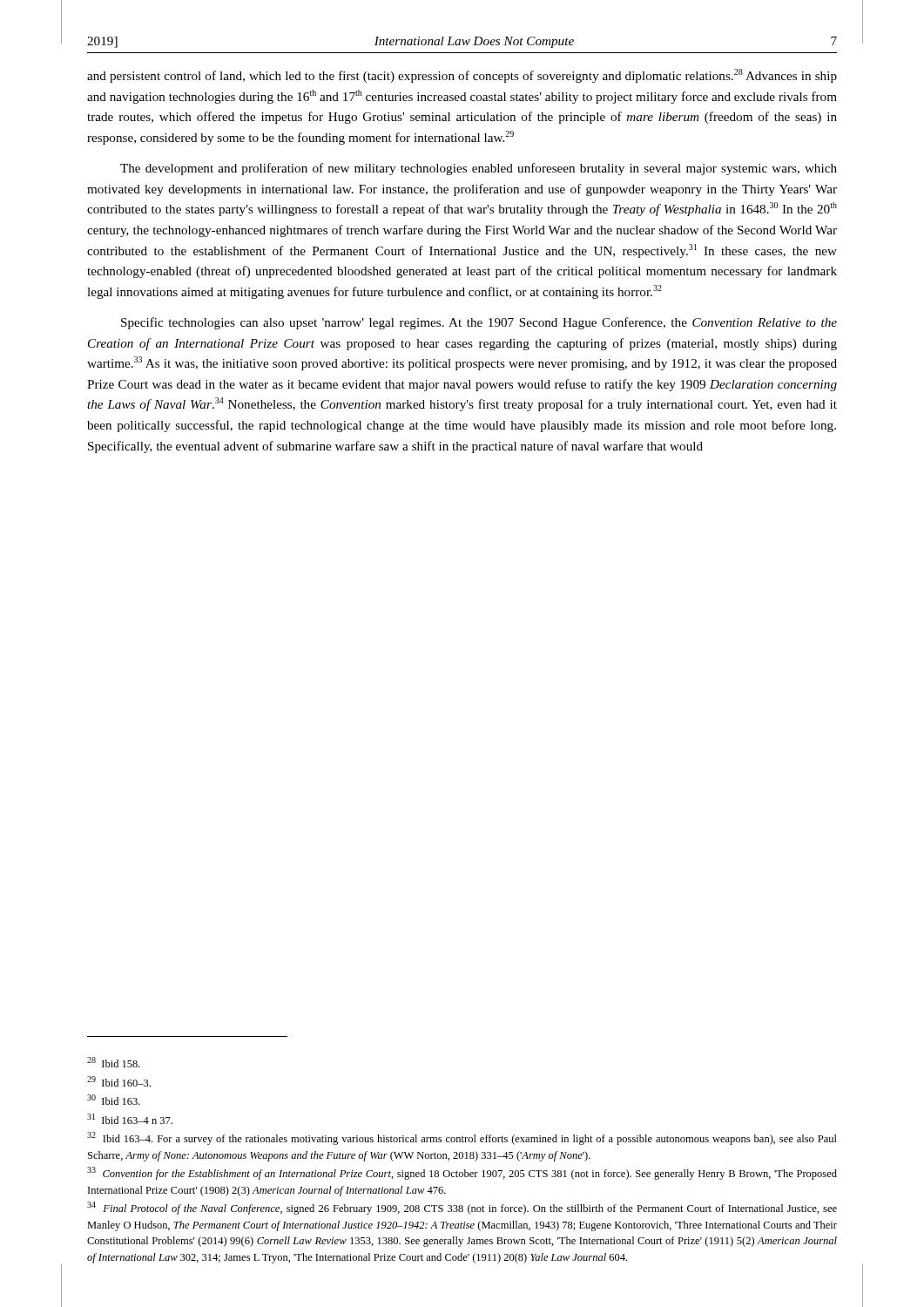Navigate to the element starting "34 Final Protocol of the Naval Conference,"
The width and height of the screenshot is (924, 1307).
(462, 1232)
